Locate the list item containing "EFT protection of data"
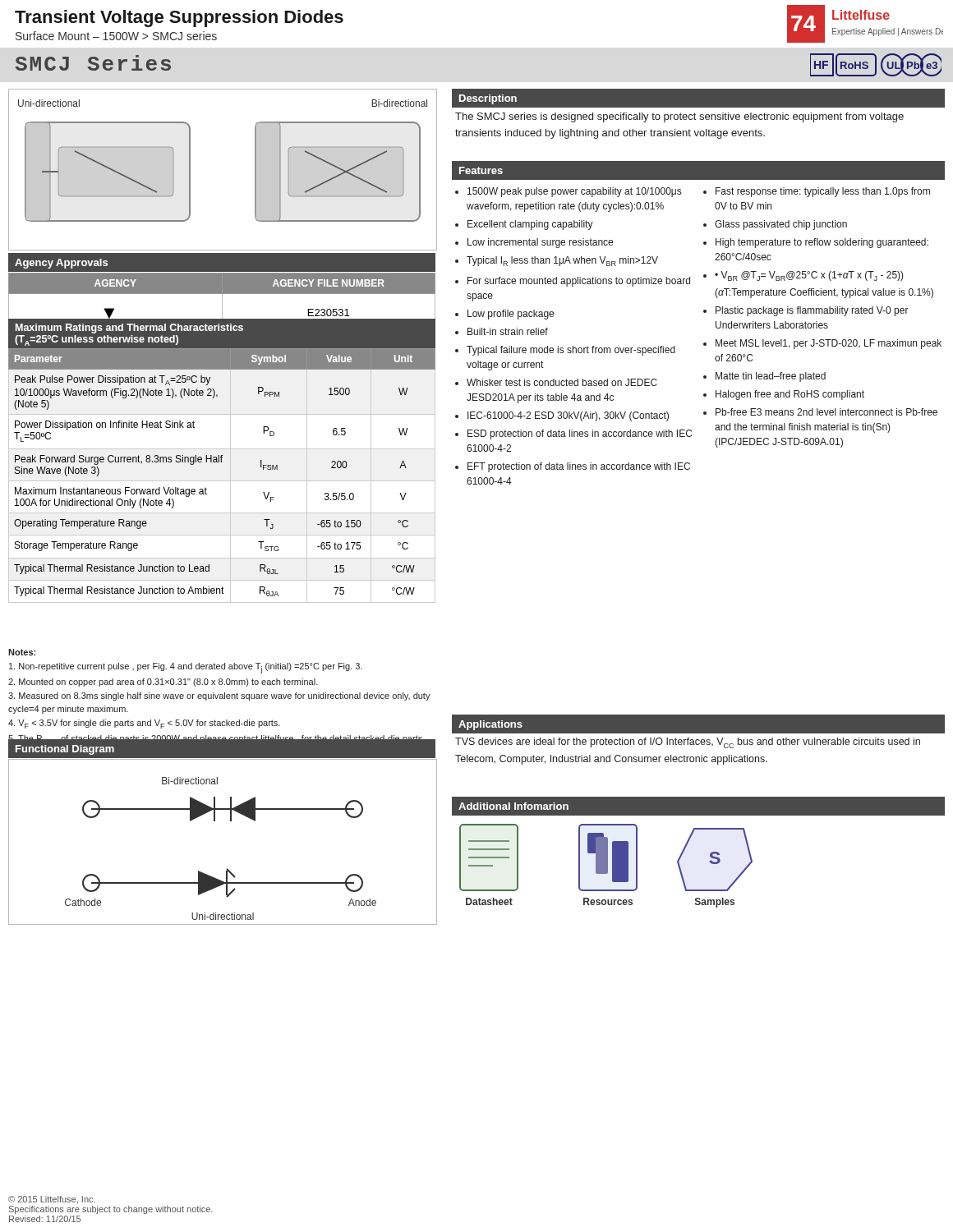 579,474
